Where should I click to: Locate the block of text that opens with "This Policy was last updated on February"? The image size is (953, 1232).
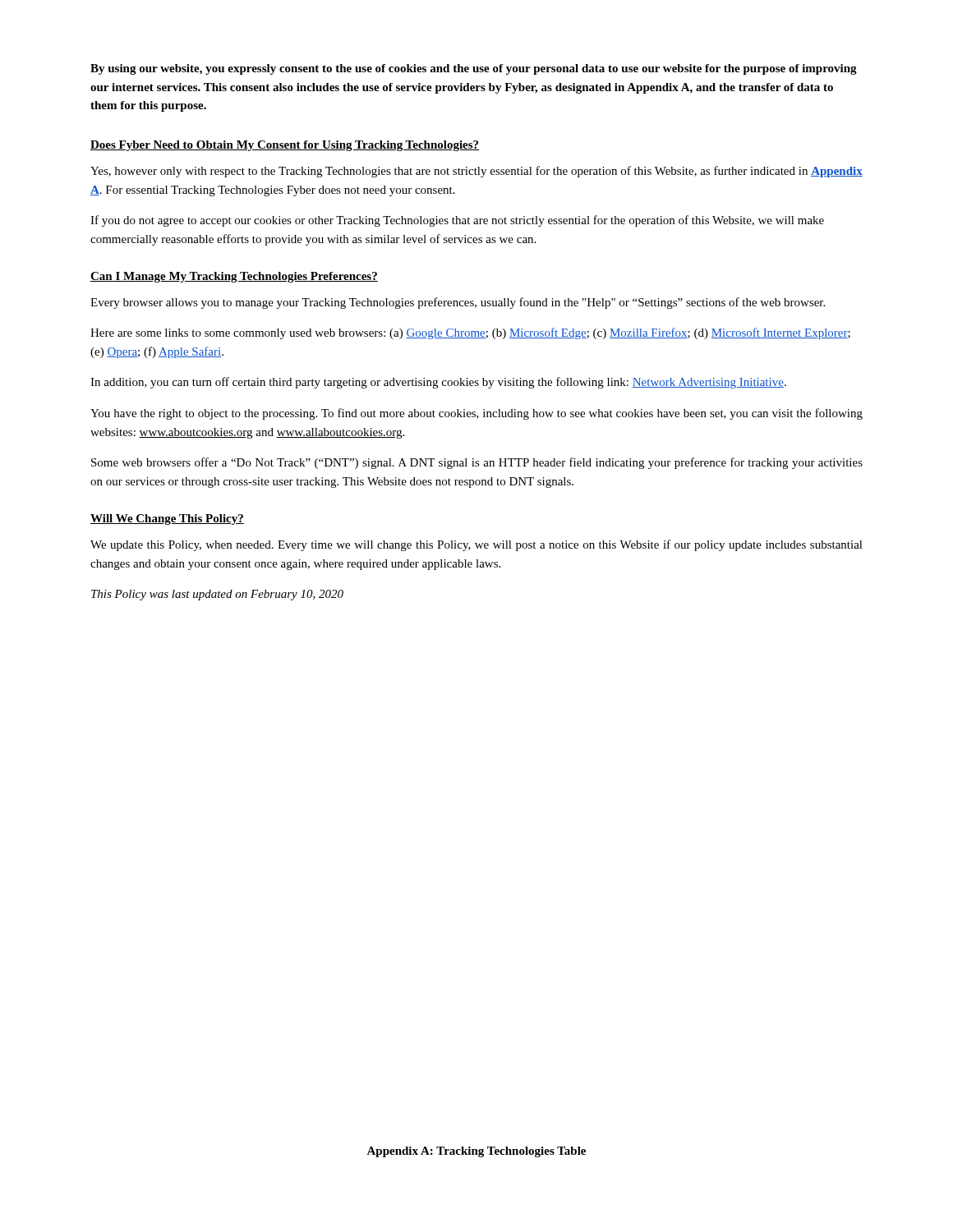point(217,594)
